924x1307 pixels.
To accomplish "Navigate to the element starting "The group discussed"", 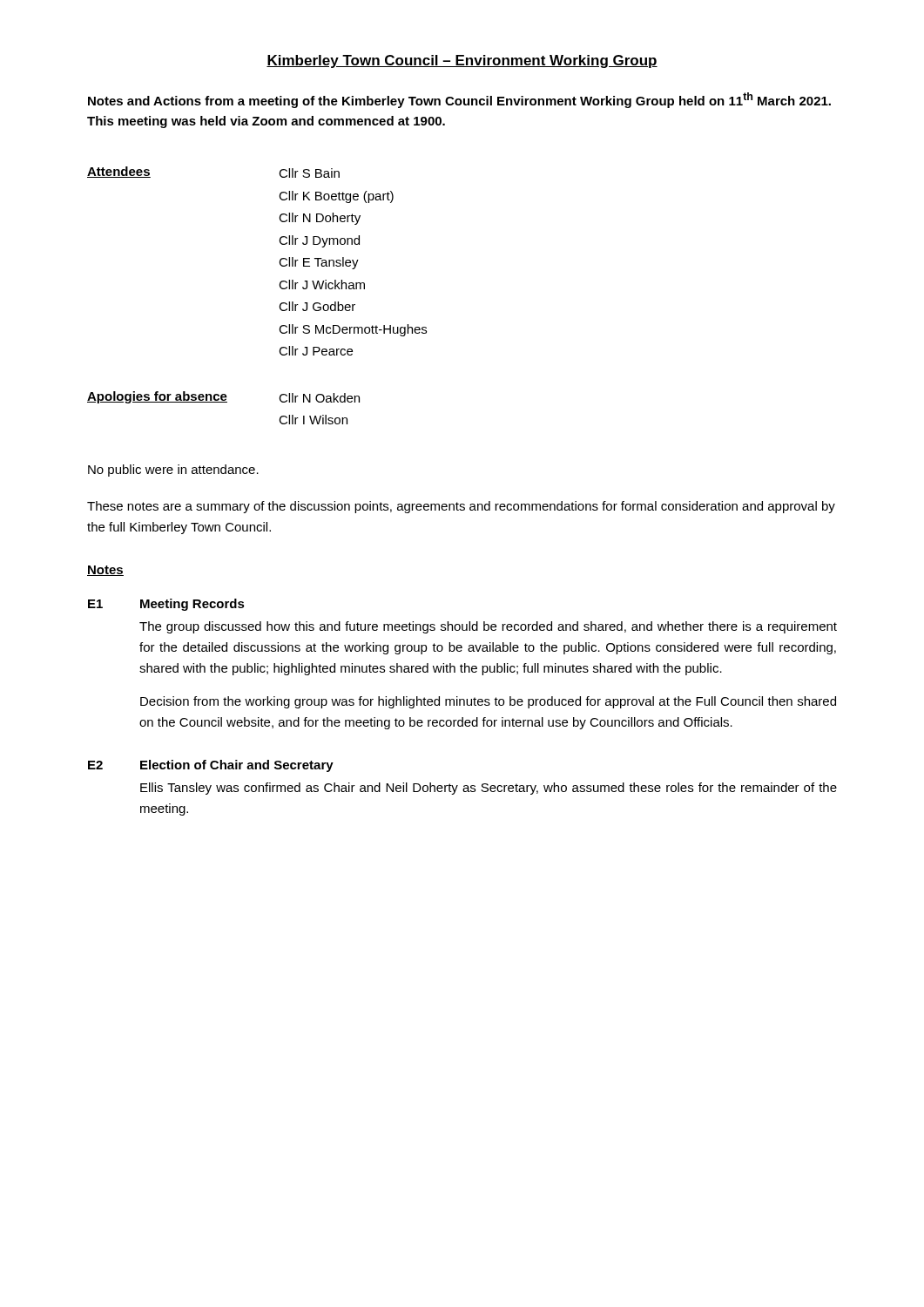I will (x=488, y=647).
